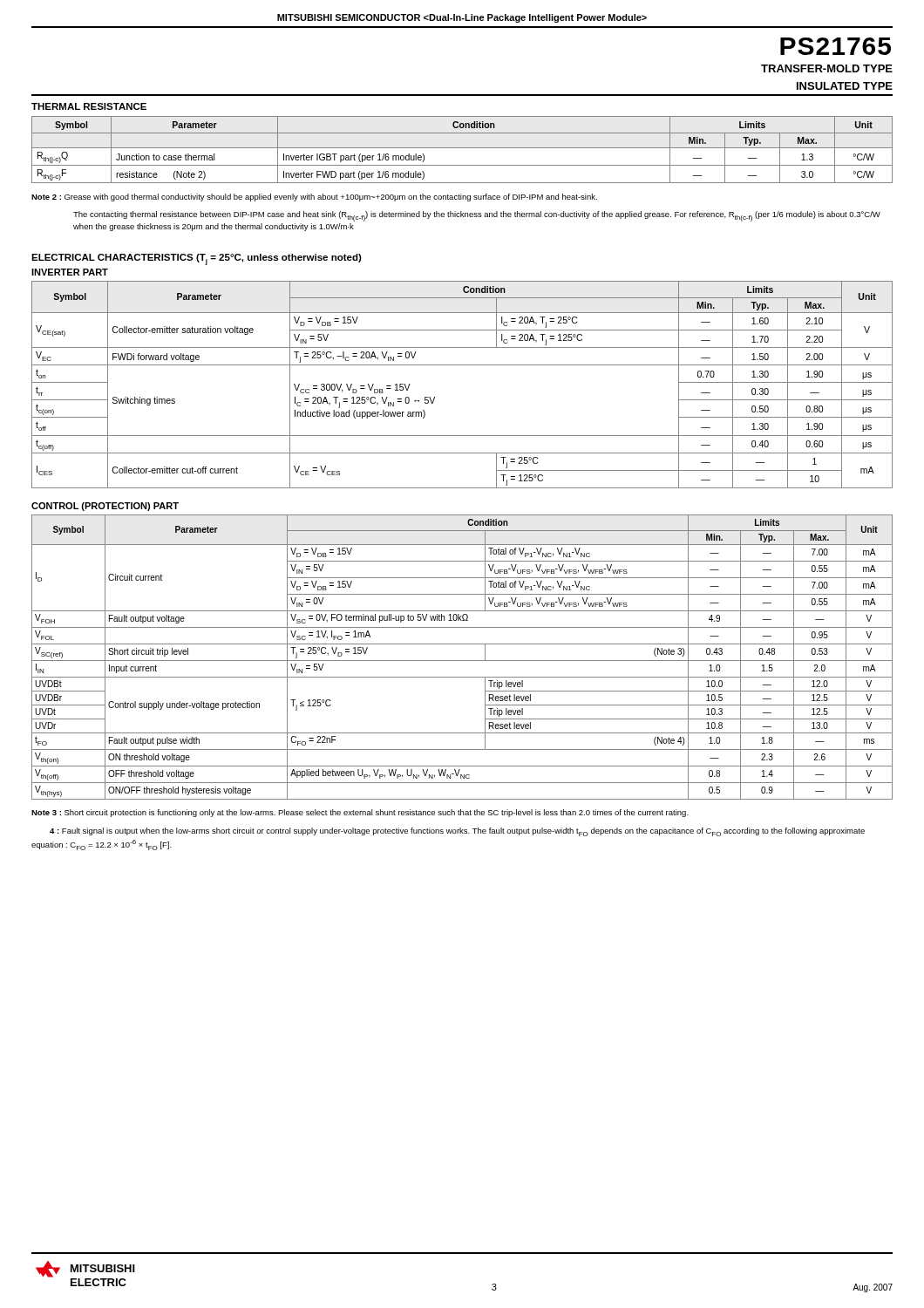Locate the text block starting "TRANSFER-MOLD TYPEINSULATED TYPE"
The width and height of the screenshot is (924, 1308).
pos(827,77)
